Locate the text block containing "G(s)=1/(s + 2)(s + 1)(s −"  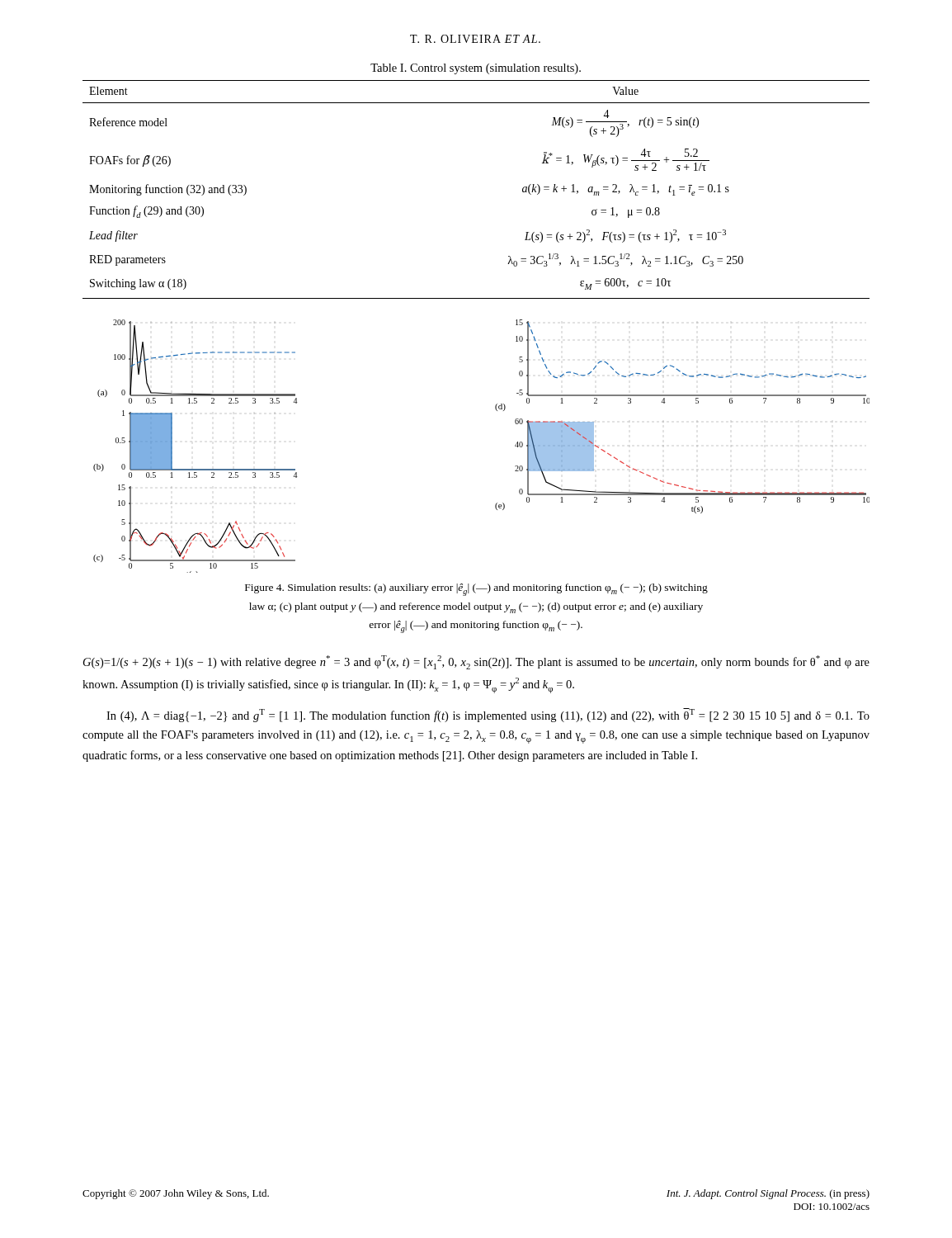pos(476,708)
